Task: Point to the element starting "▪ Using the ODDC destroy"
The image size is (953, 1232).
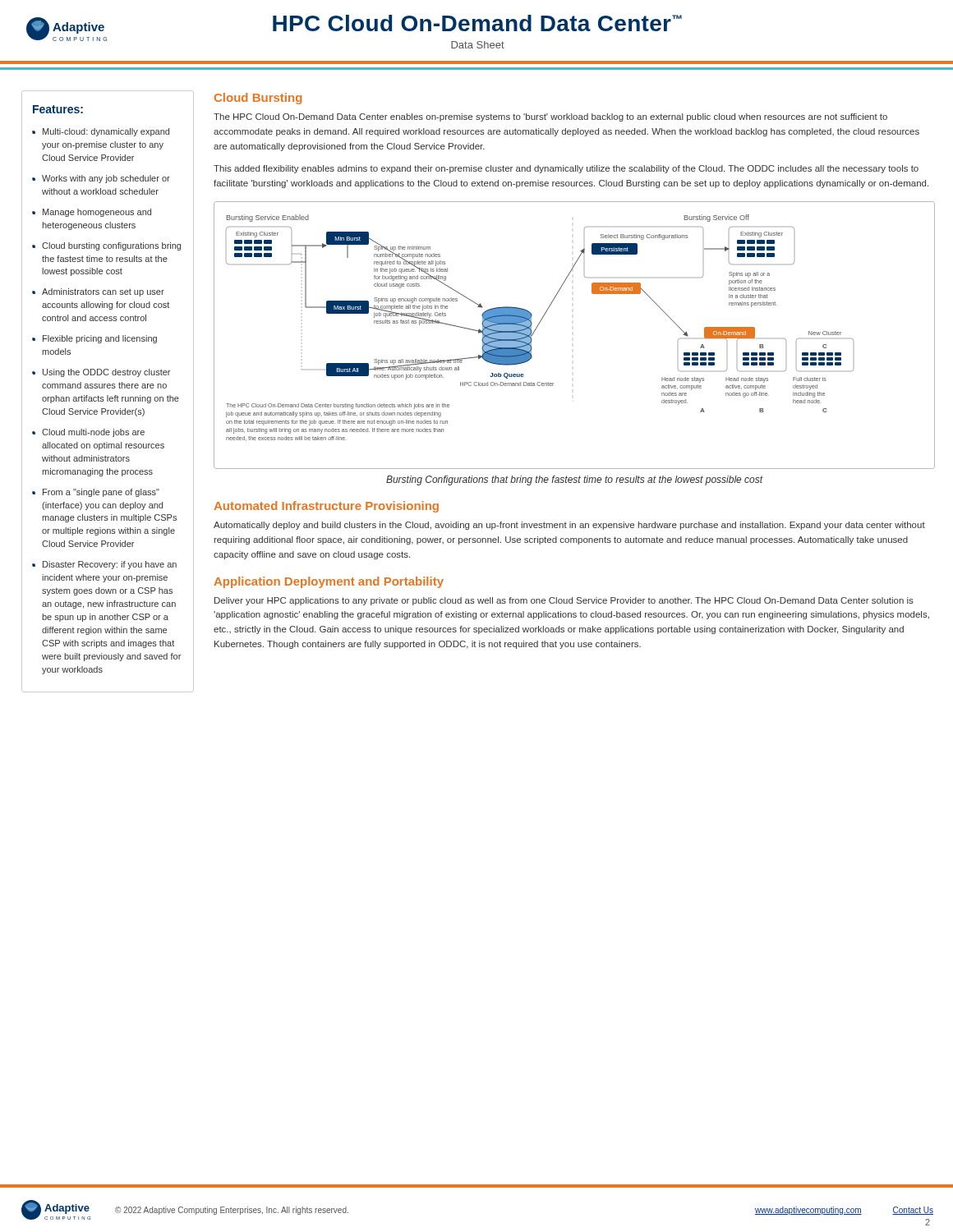Action: [x=106, y=391]
